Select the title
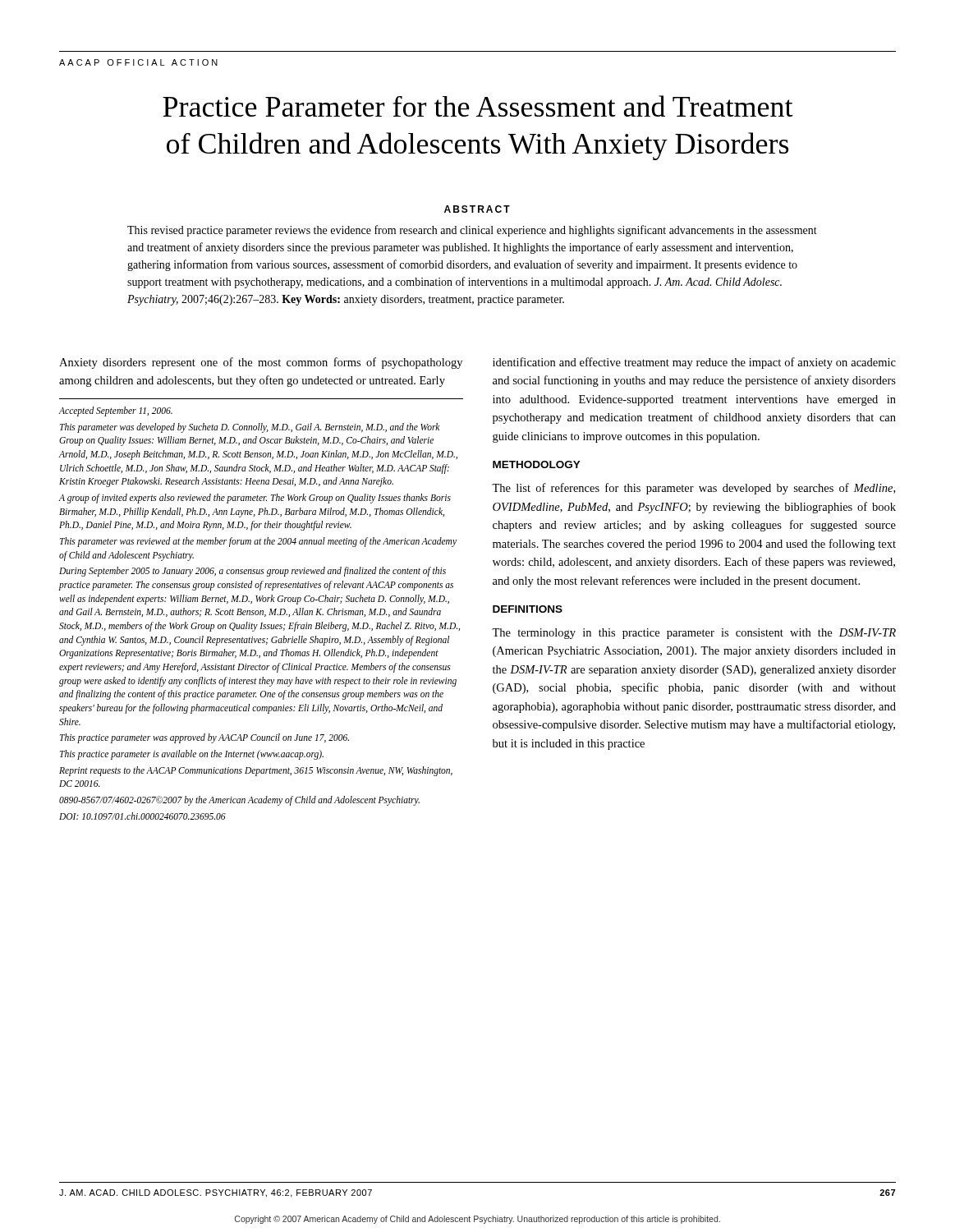The image size is (955, 1232). coord(478,126)
